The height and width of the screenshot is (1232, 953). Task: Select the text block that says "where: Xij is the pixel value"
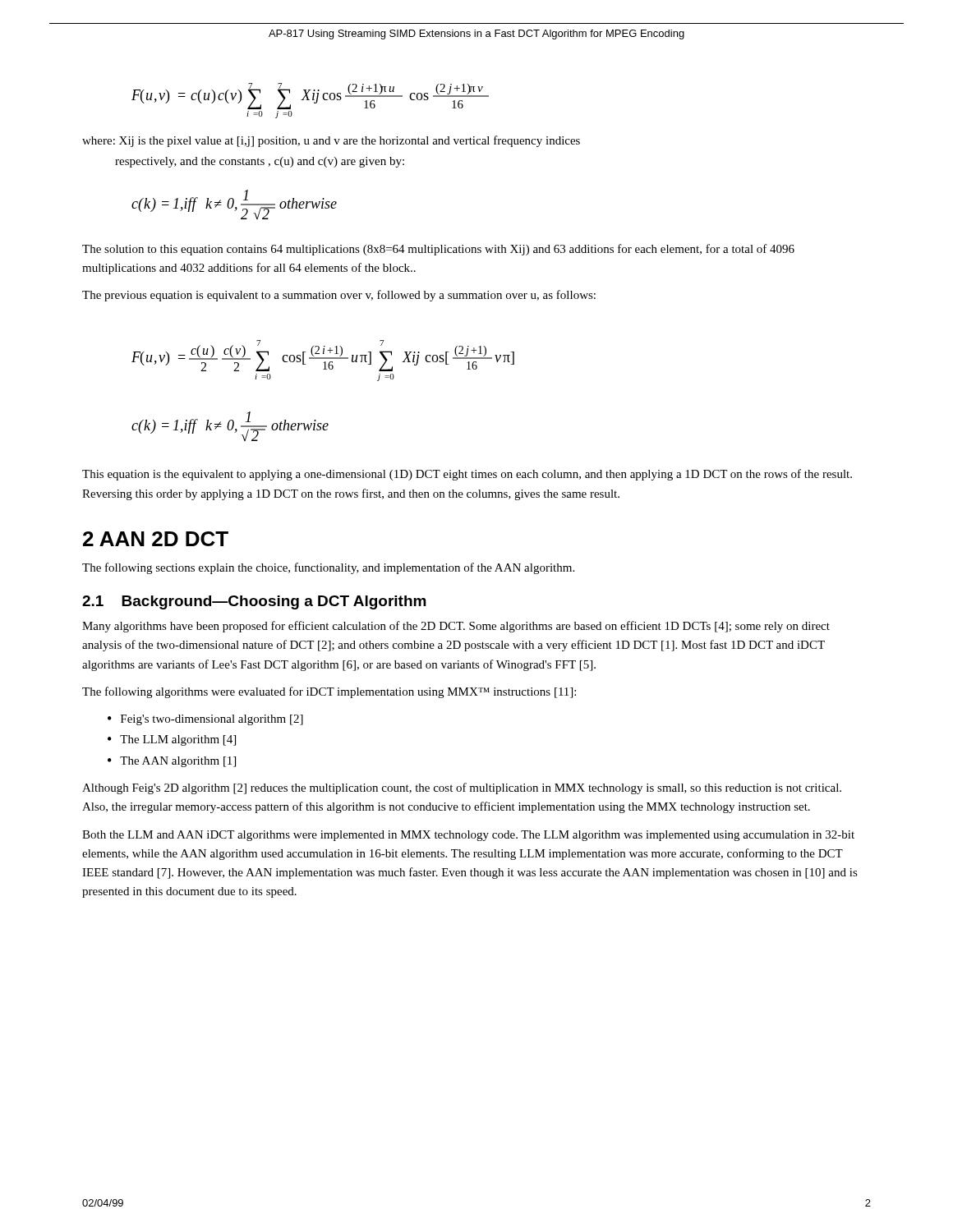(476, 151)
